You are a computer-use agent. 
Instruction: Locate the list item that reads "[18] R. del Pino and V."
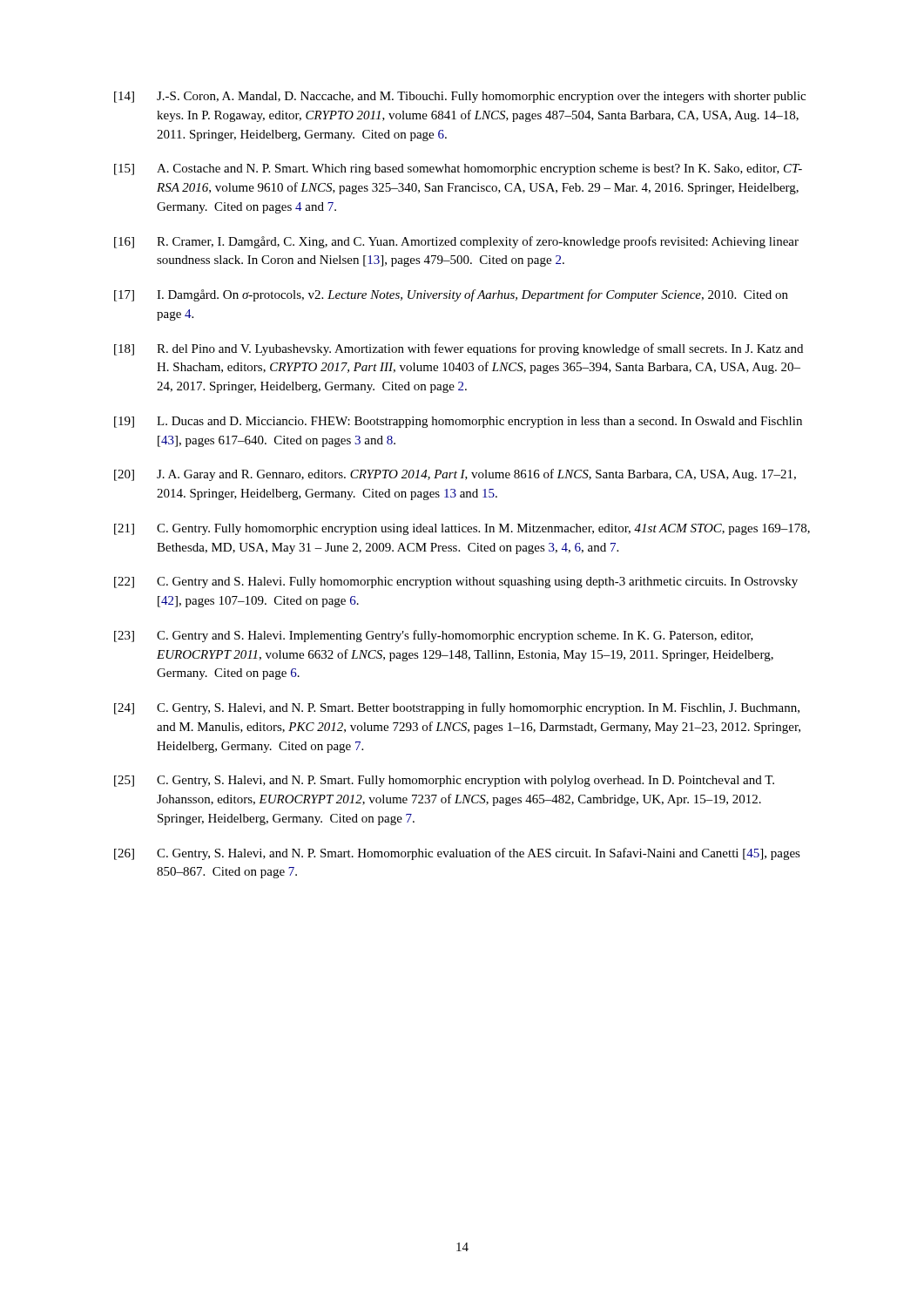tap(462, 368)
